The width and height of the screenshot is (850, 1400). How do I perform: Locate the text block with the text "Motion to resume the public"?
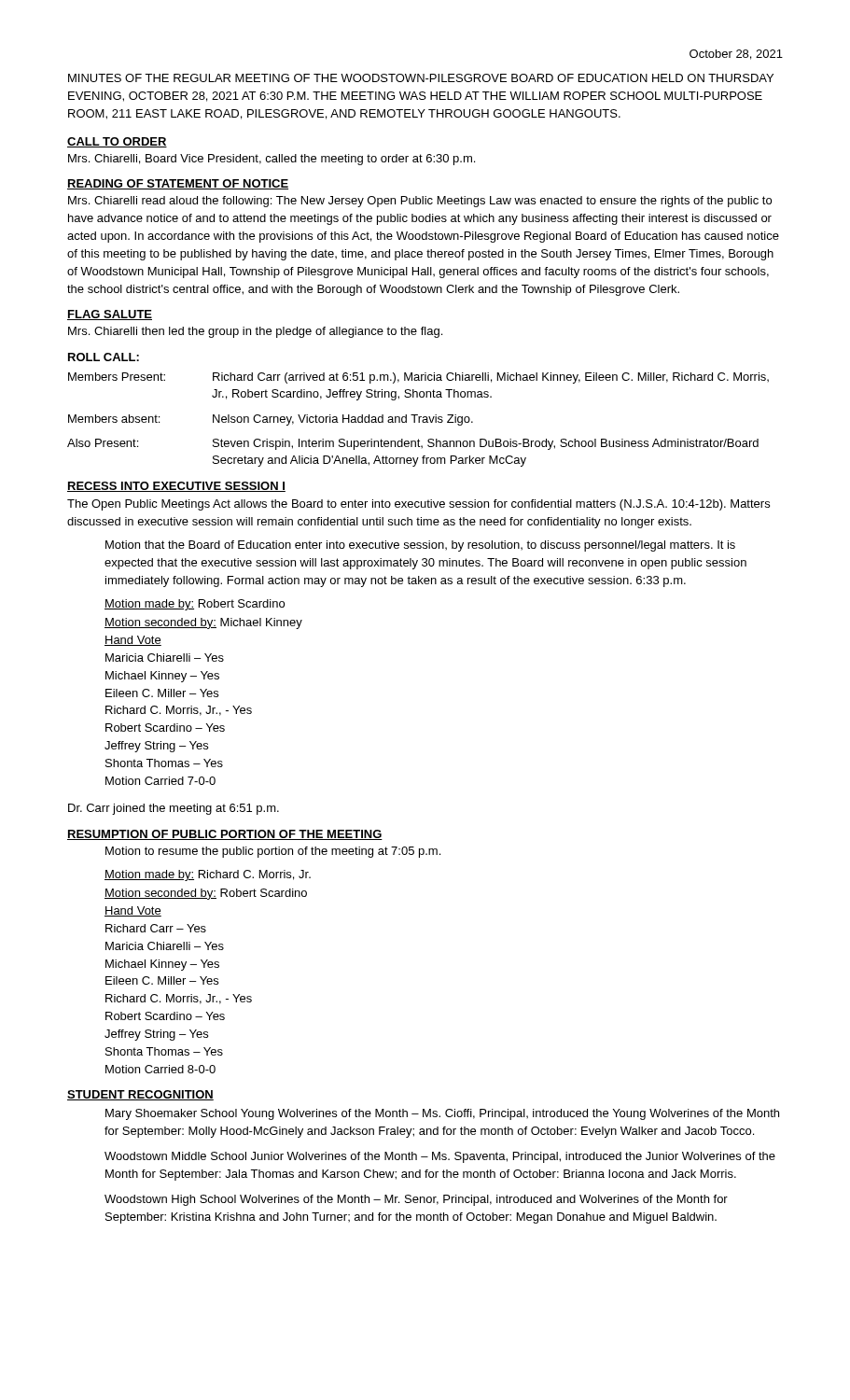click(273, 850)
